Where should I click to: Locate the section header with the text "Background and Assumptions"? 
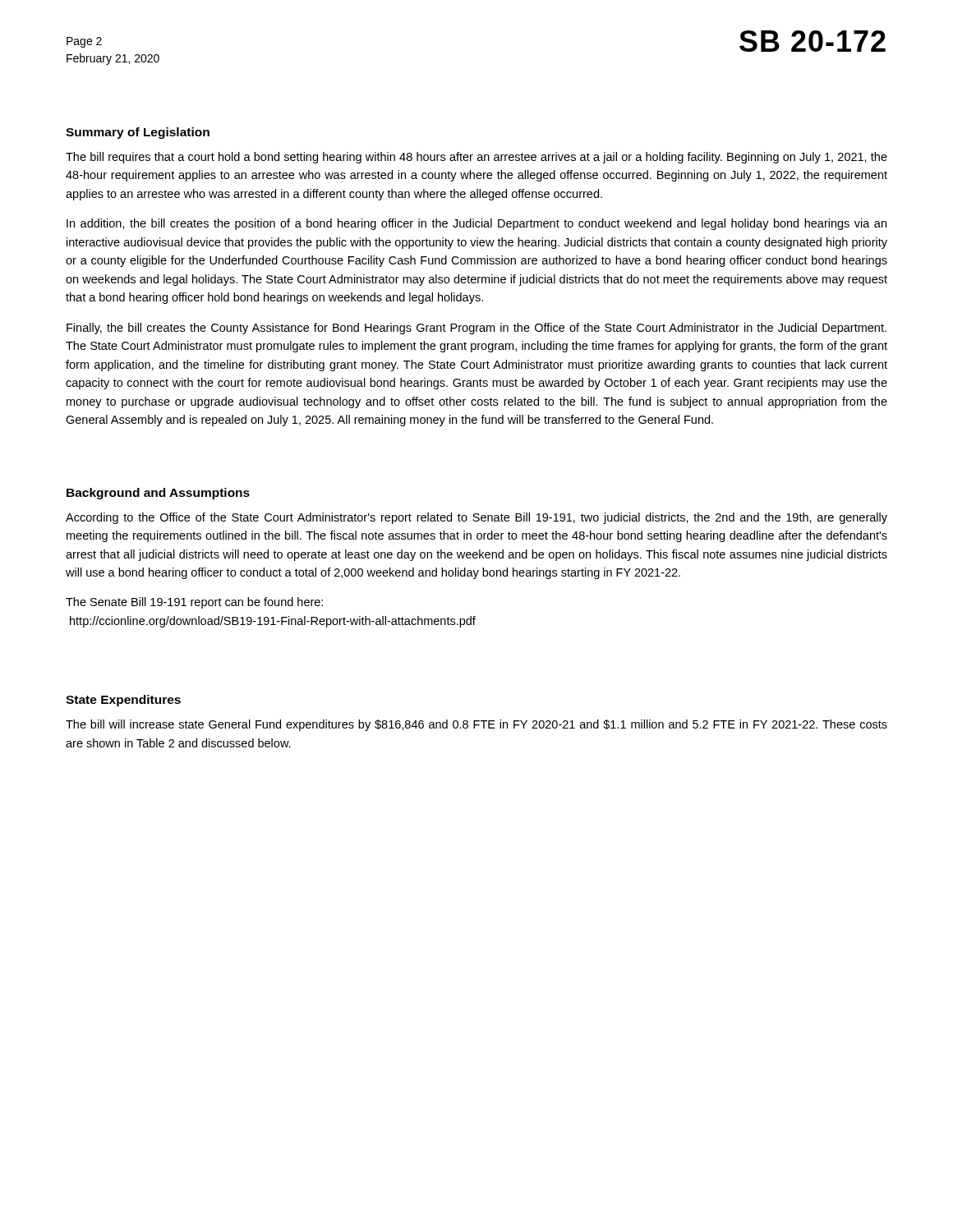(x=158, y=492)
